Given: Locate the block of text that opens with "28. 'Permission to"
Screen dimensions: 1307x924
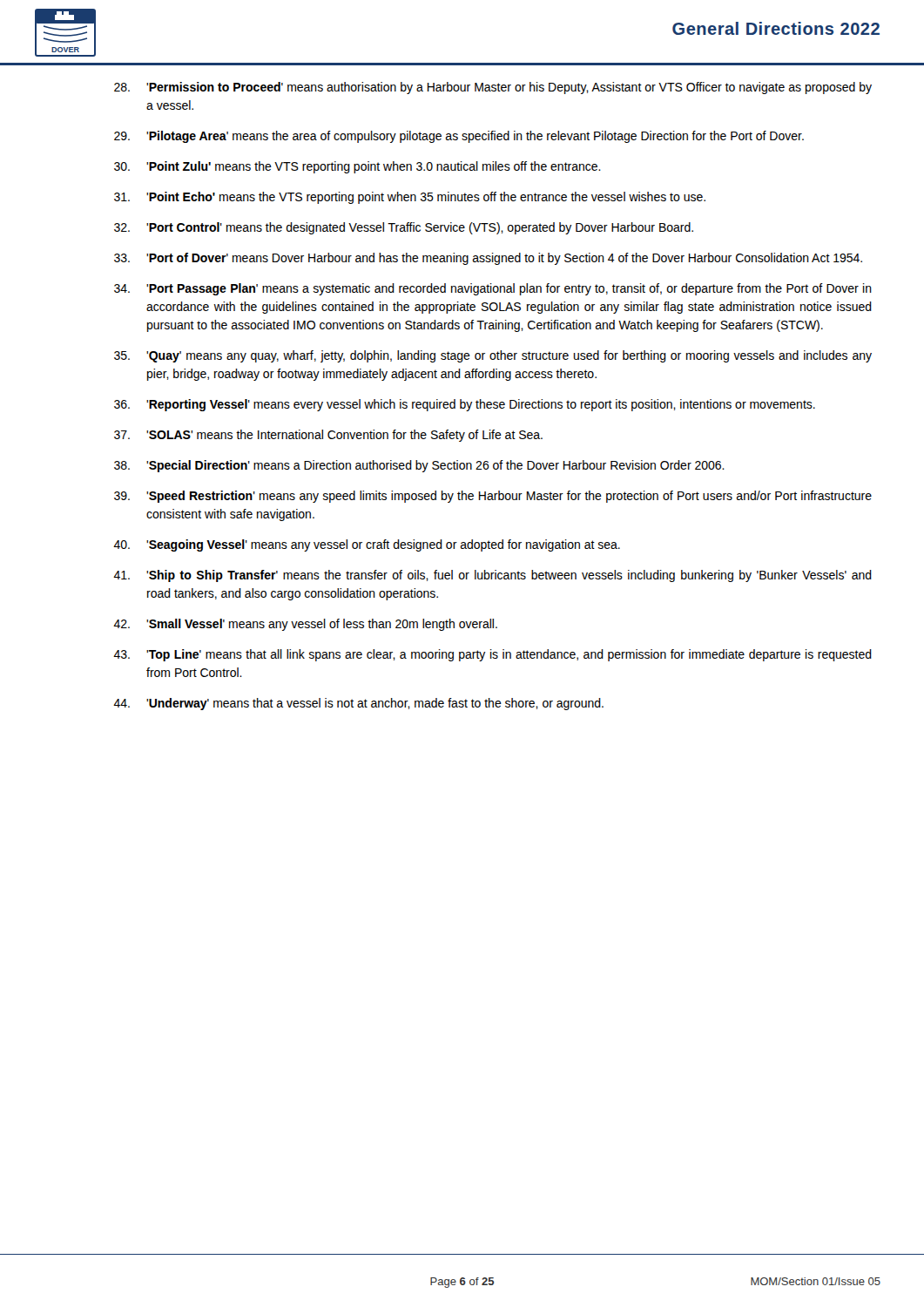Looking at the screenshot, I should (x=479, y=97).
